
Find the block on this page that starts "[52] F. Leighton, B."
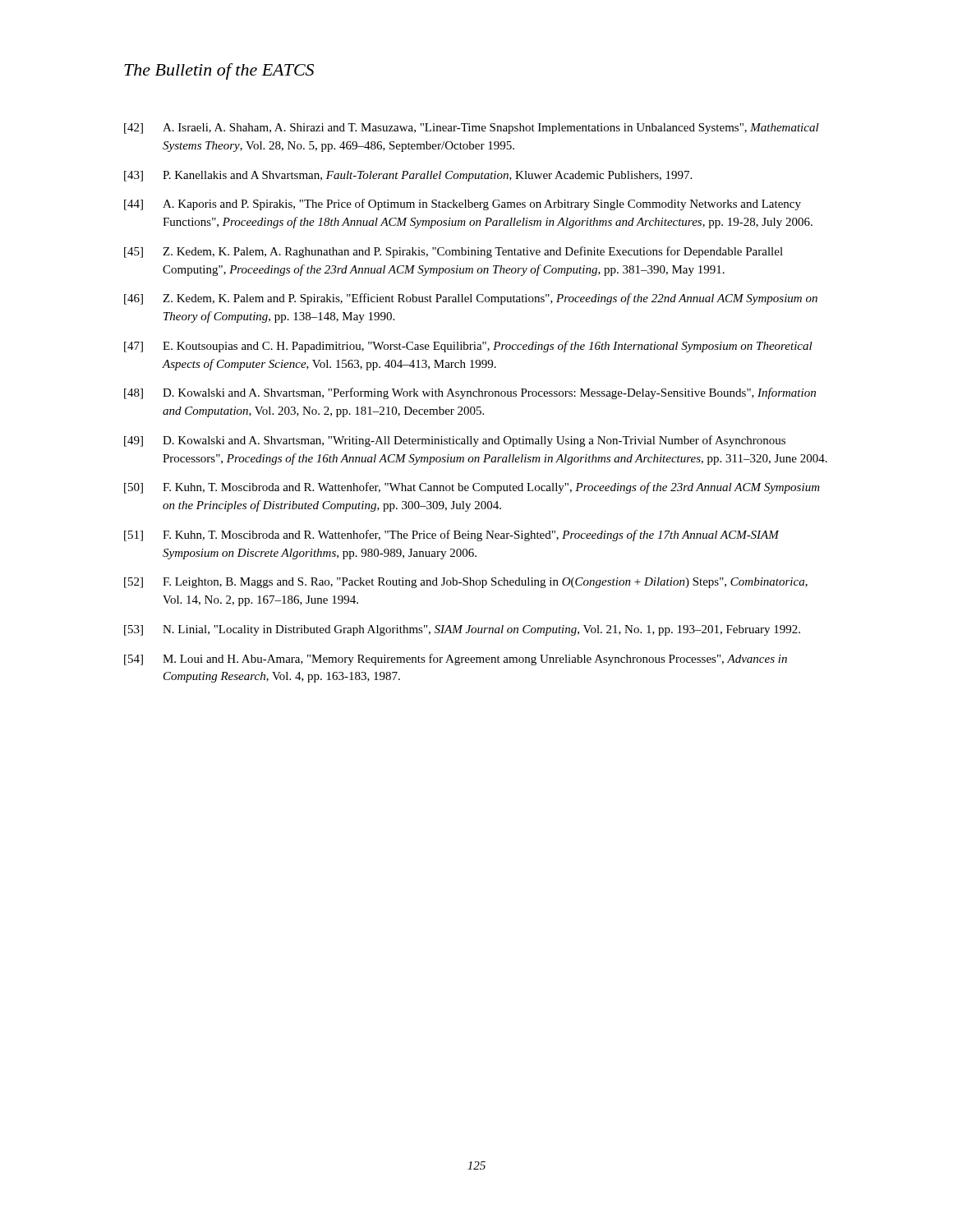point(476,591)
